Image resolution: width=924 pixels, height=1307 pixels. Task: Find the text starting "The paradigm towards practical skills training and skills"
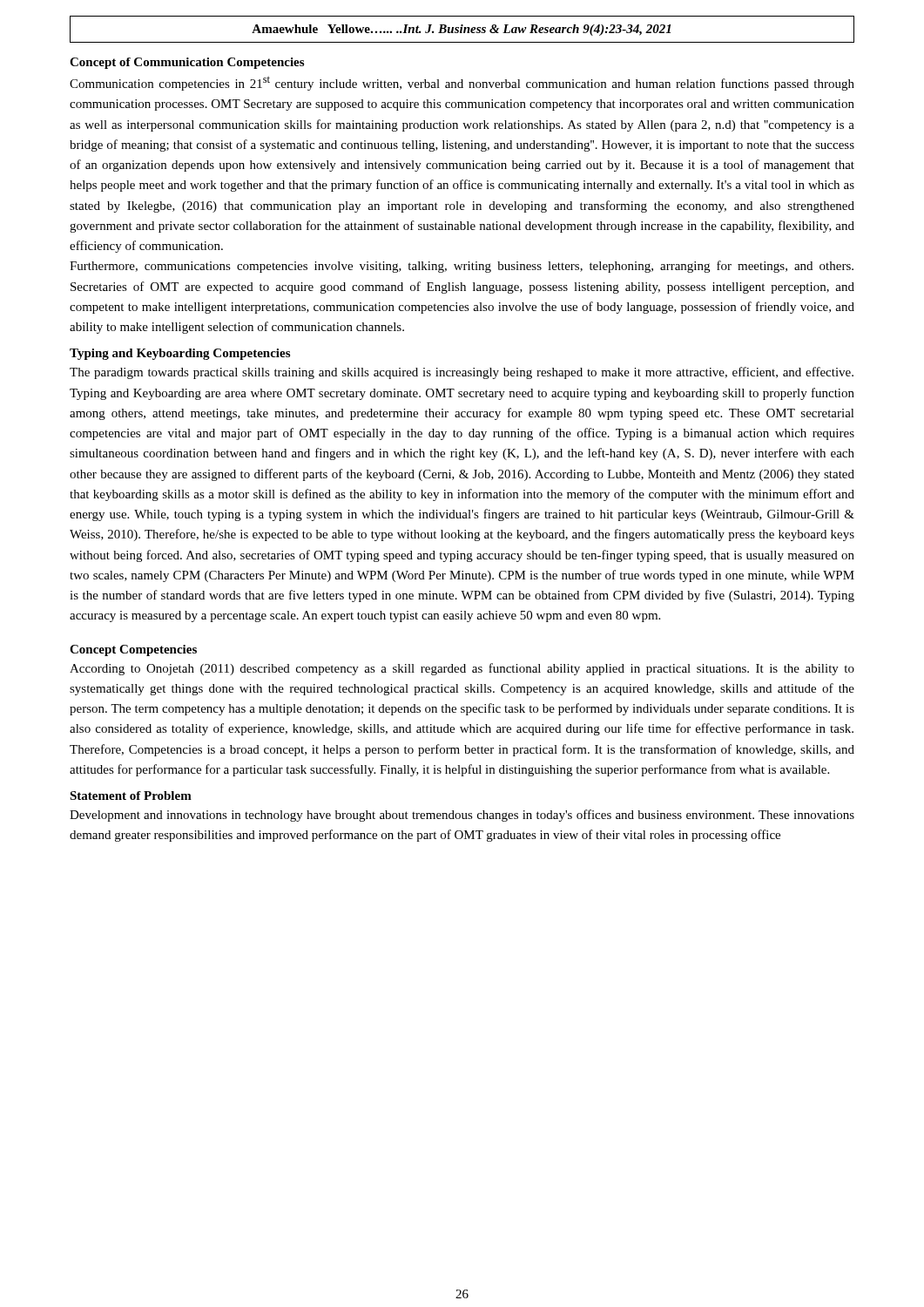click(462, 494)
